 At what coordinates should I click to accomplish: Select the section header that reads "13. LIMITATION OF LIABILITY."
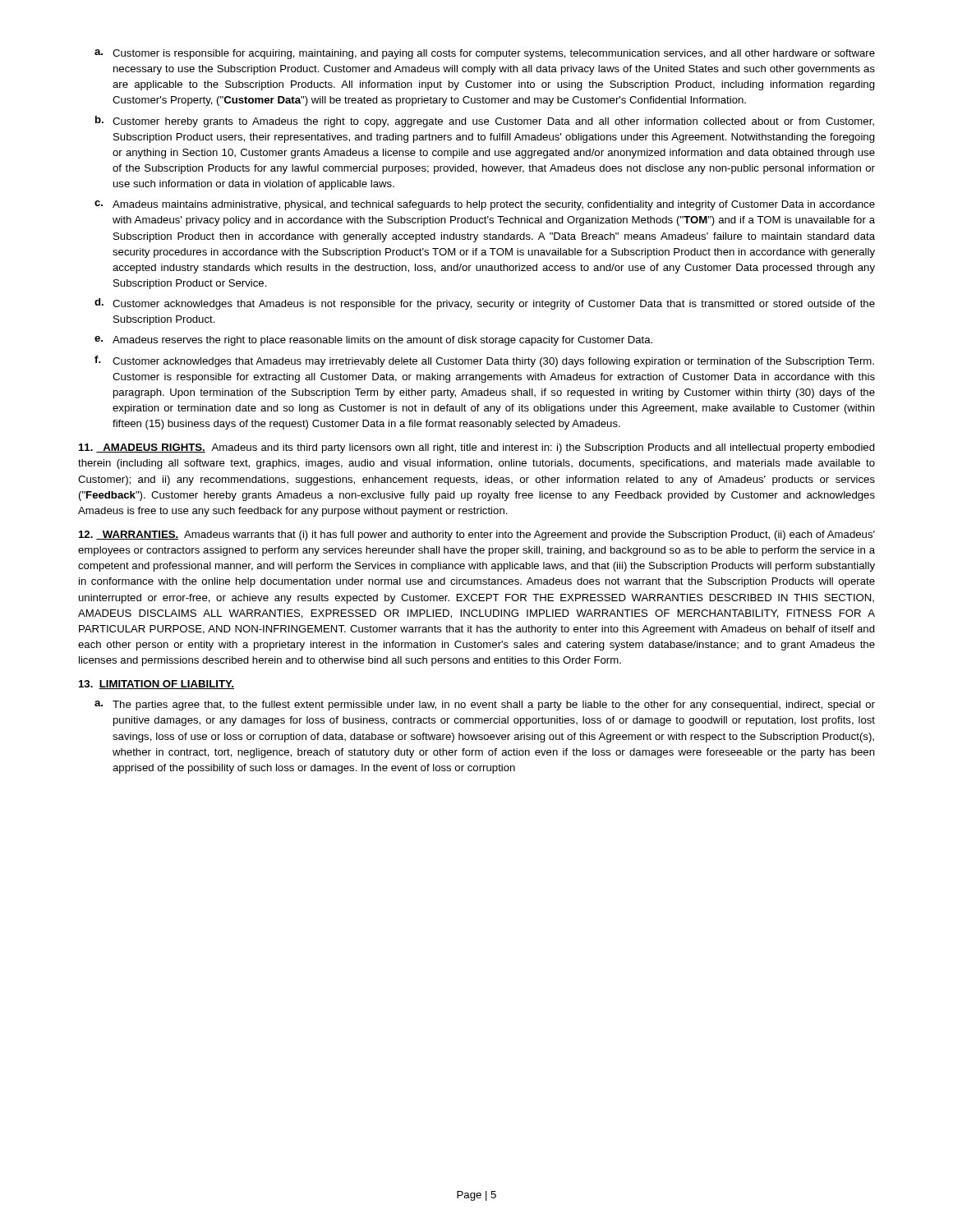[x=156, y=684]
